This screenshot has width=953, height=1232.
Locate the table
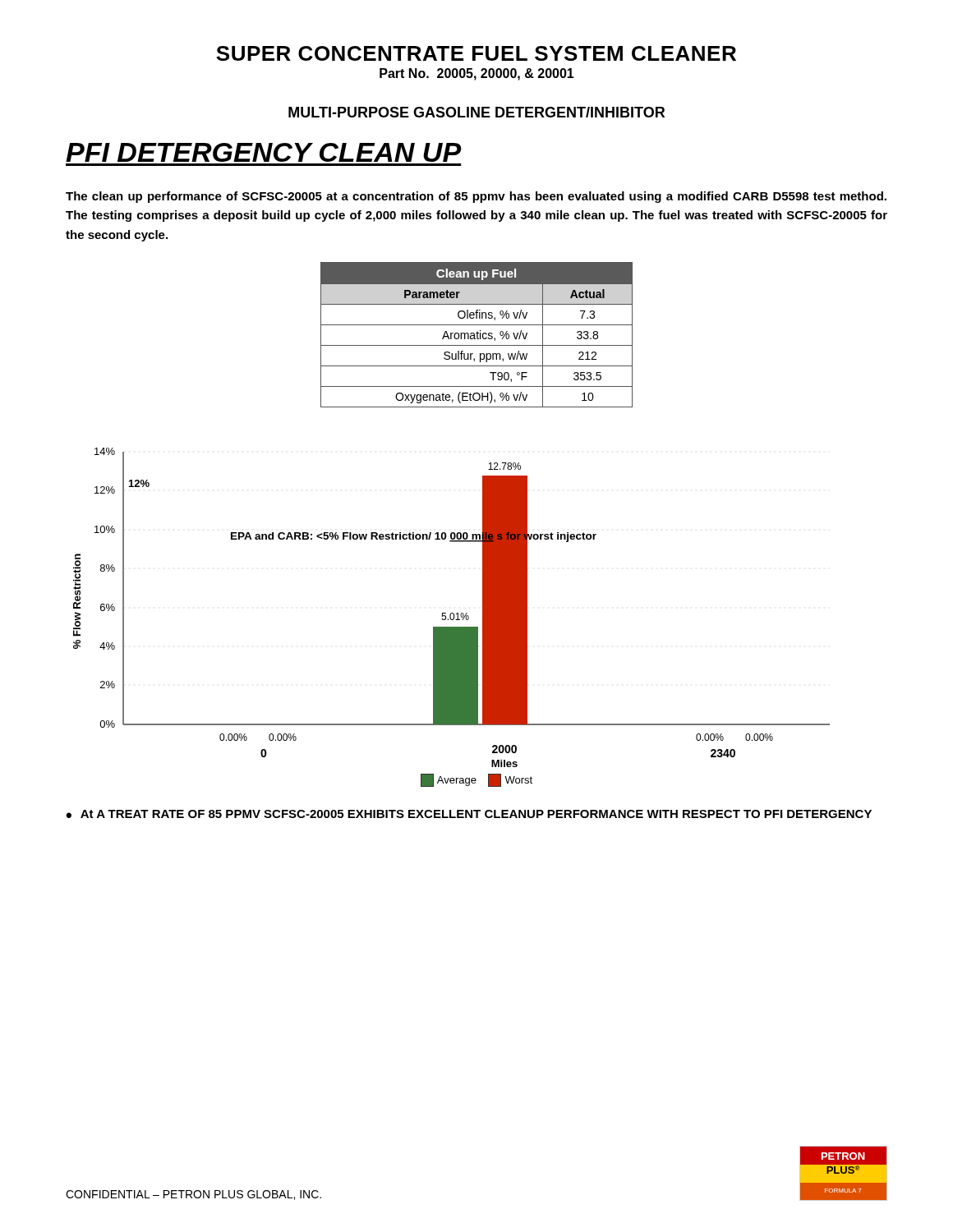click(476, 334)
